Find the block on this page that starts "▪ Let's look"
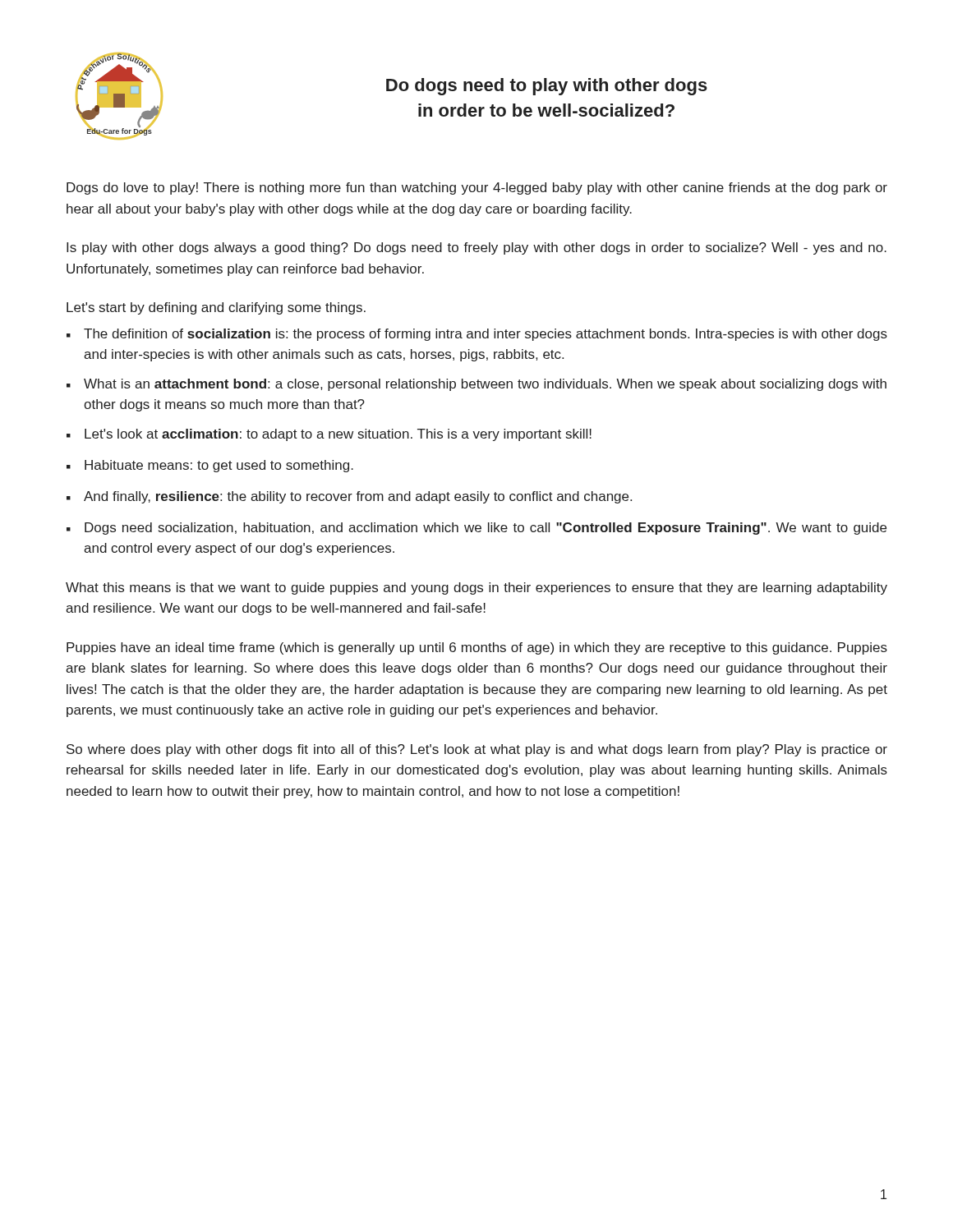The height and width of the screenshot is (1232, 953). pos(476,435)
